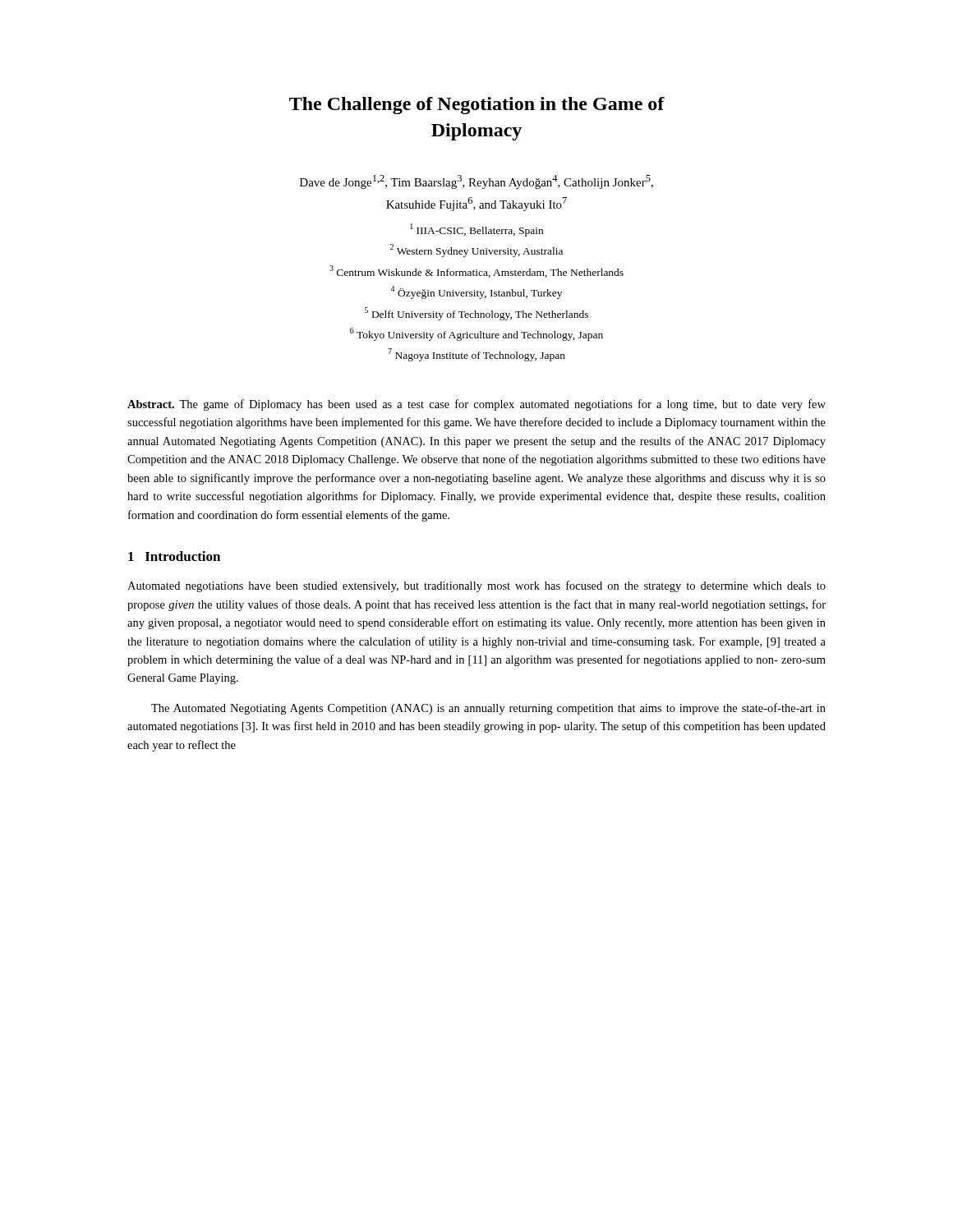The height and width of the screenshot is (1232, 953).
Task: Find the title that reads "The Challenge of Negotiation in"
Action: tap(476, 117)
